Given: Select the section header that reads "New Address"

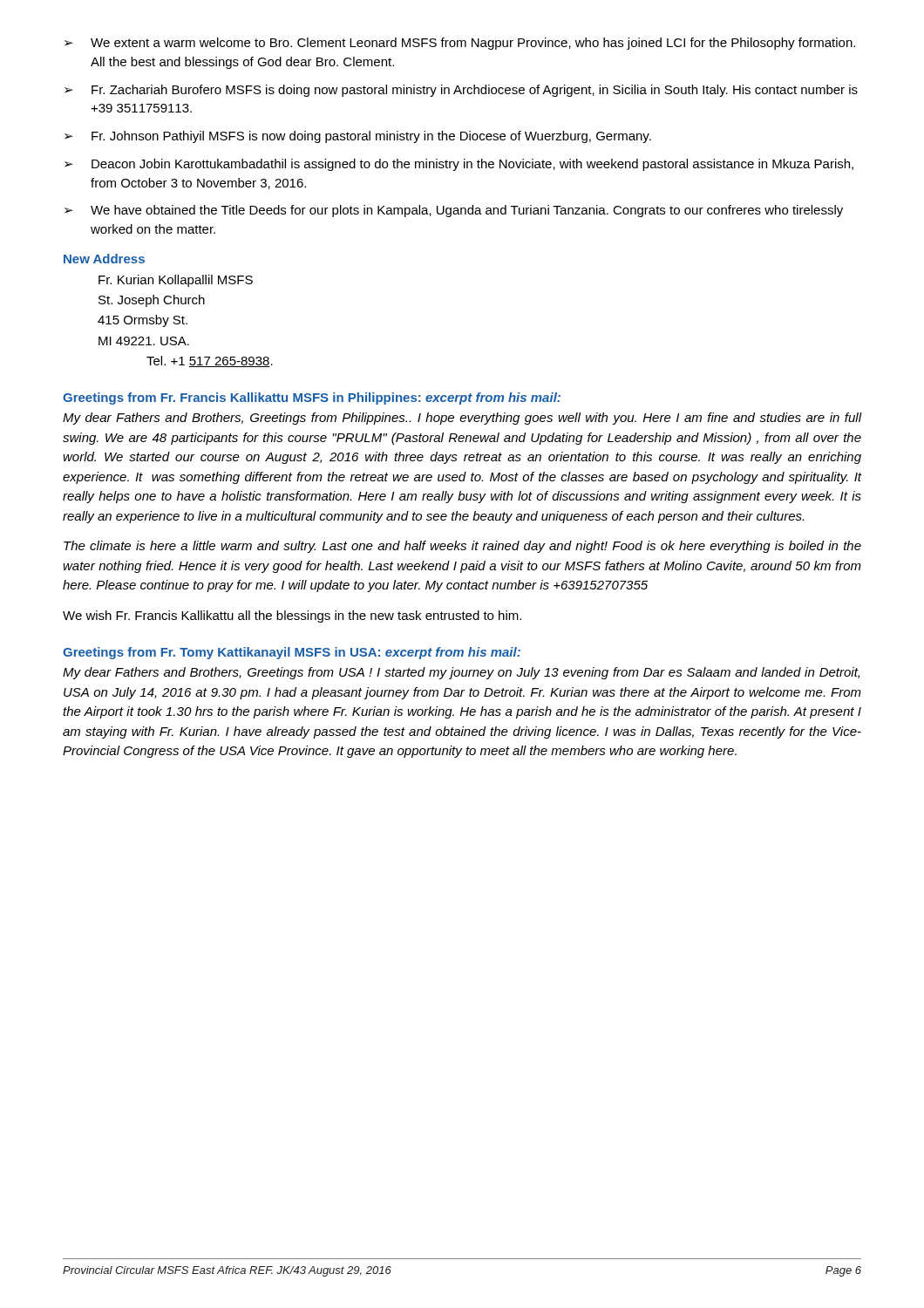Looking at the screenshot, I should click(104, 258).
